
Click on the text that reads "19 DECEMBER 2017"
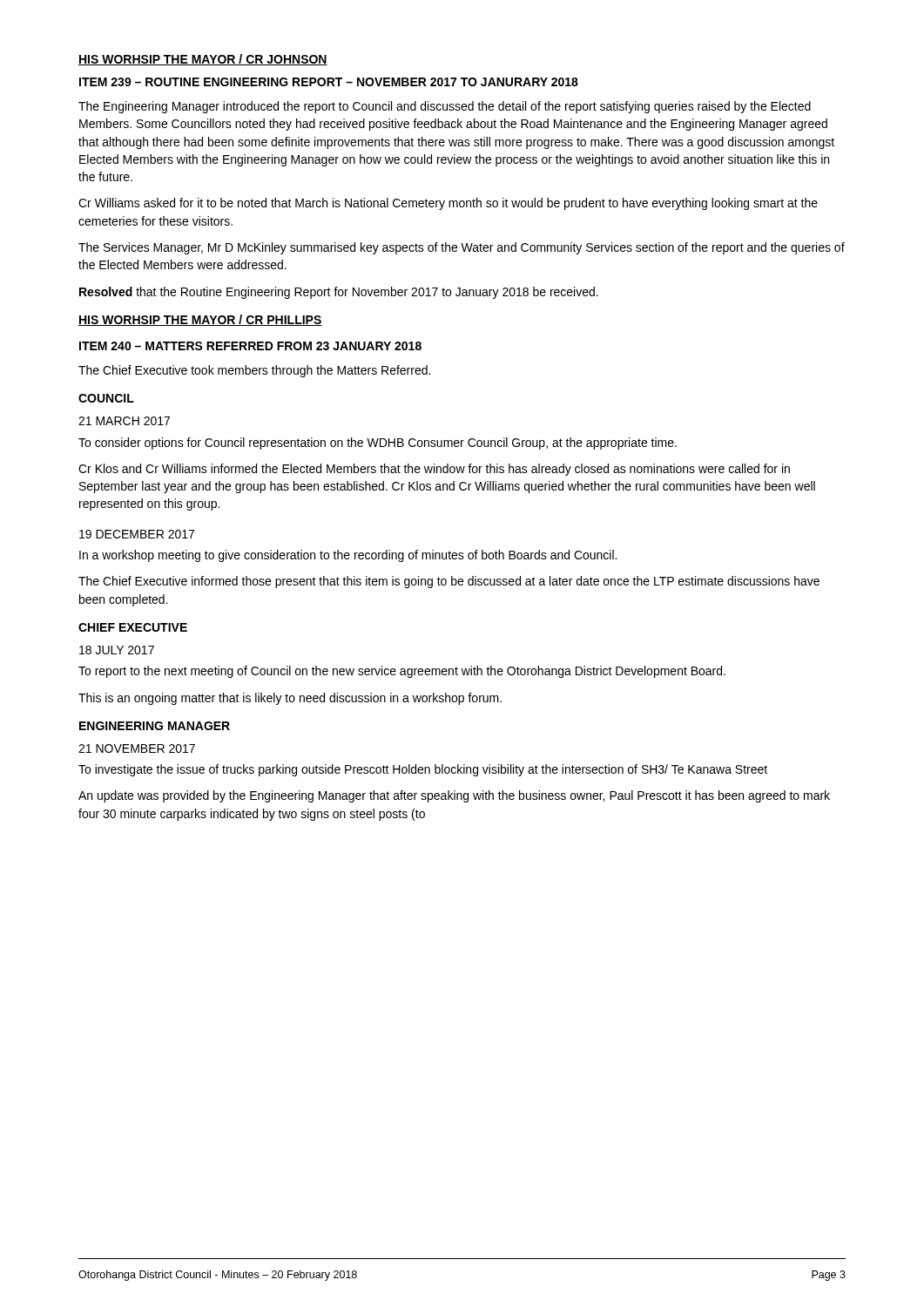[137, 534]
